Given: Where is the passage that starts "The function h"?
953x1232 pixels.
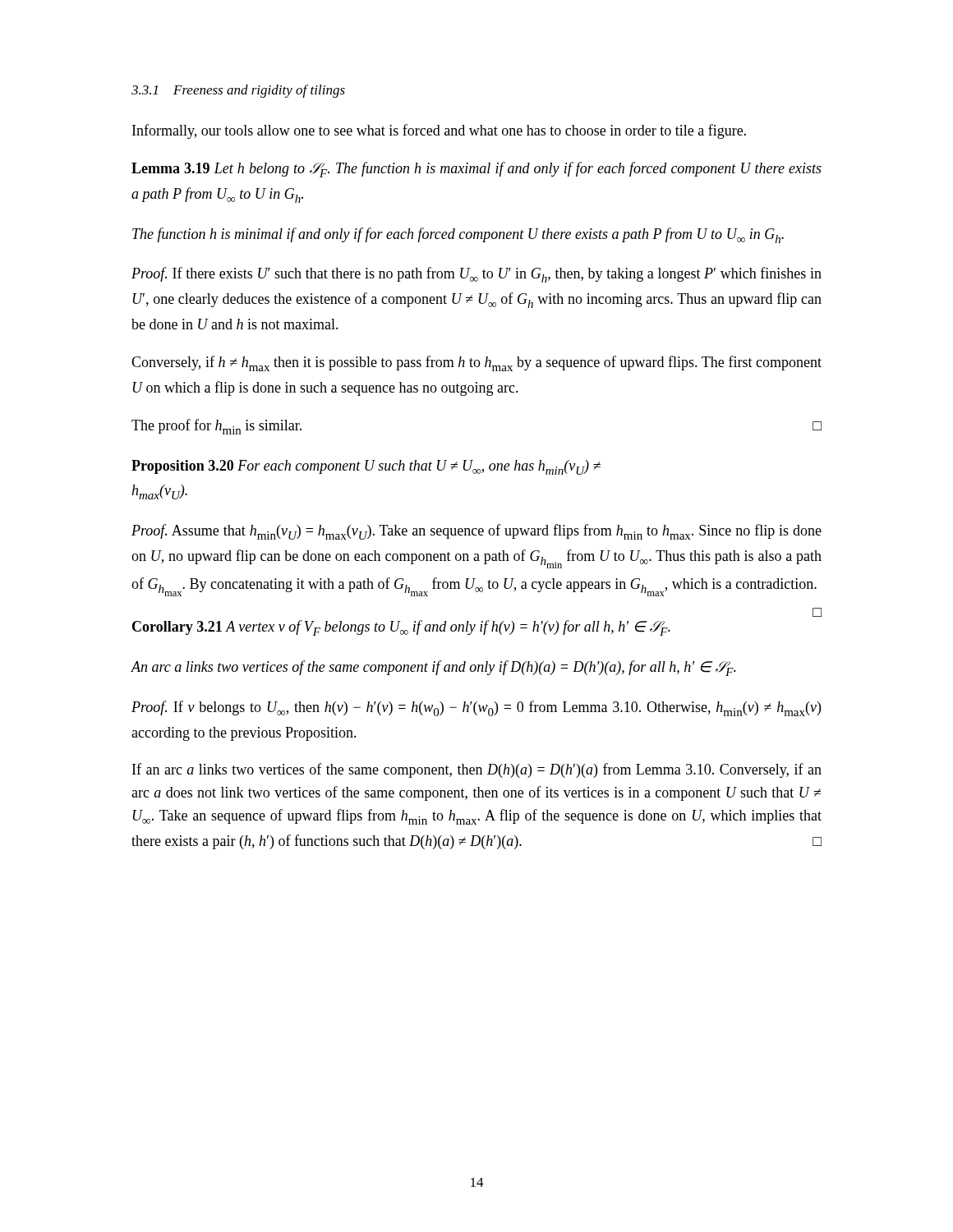Looking at the screenshot, I should [458, 235].
